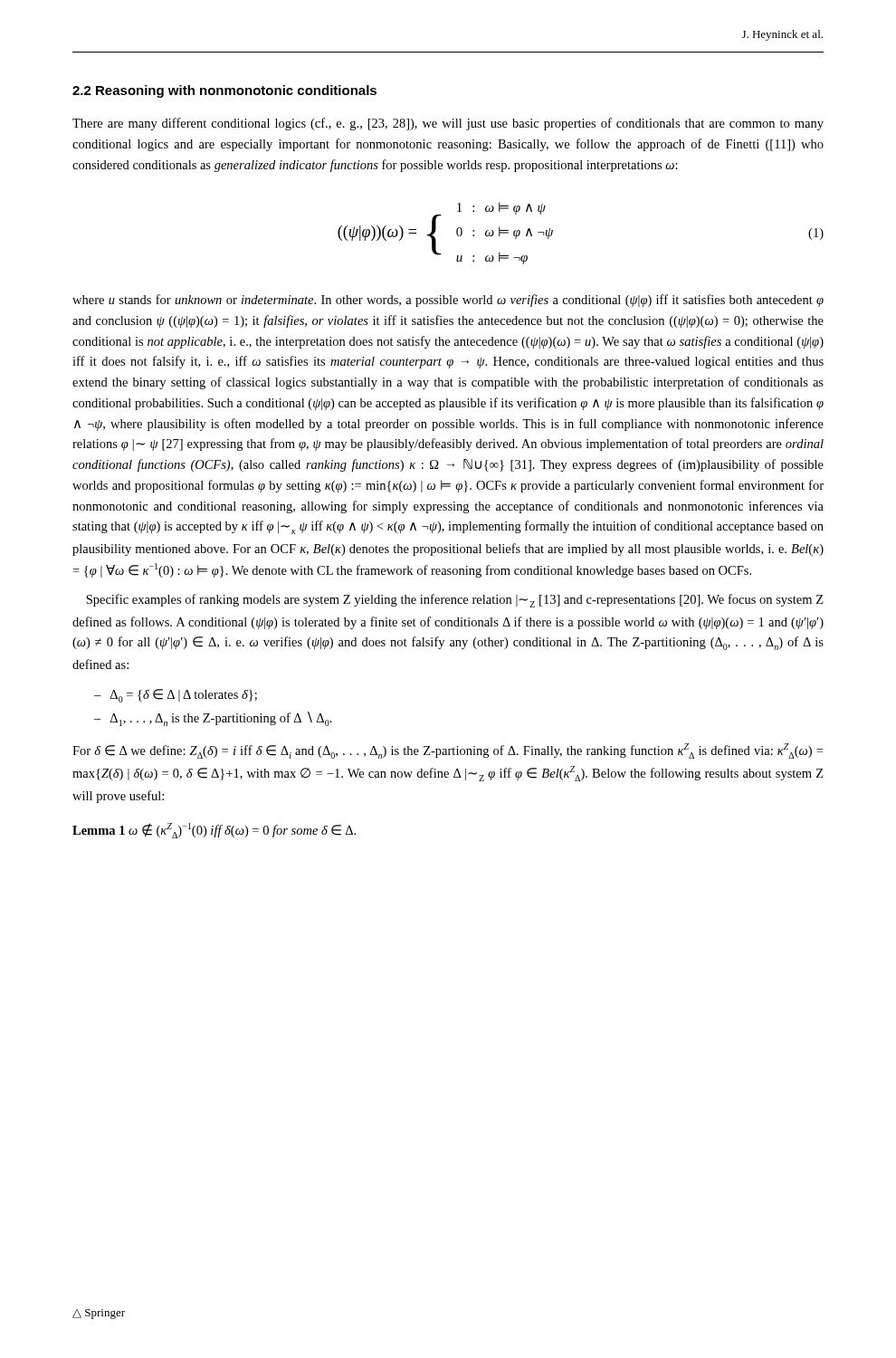Image resolution: width=896 pixels, height=1358 pixels.
Task: Find the text block starting "– Δ0 = {δ ∈ Δ |"
Action: [x=176, y=696]
